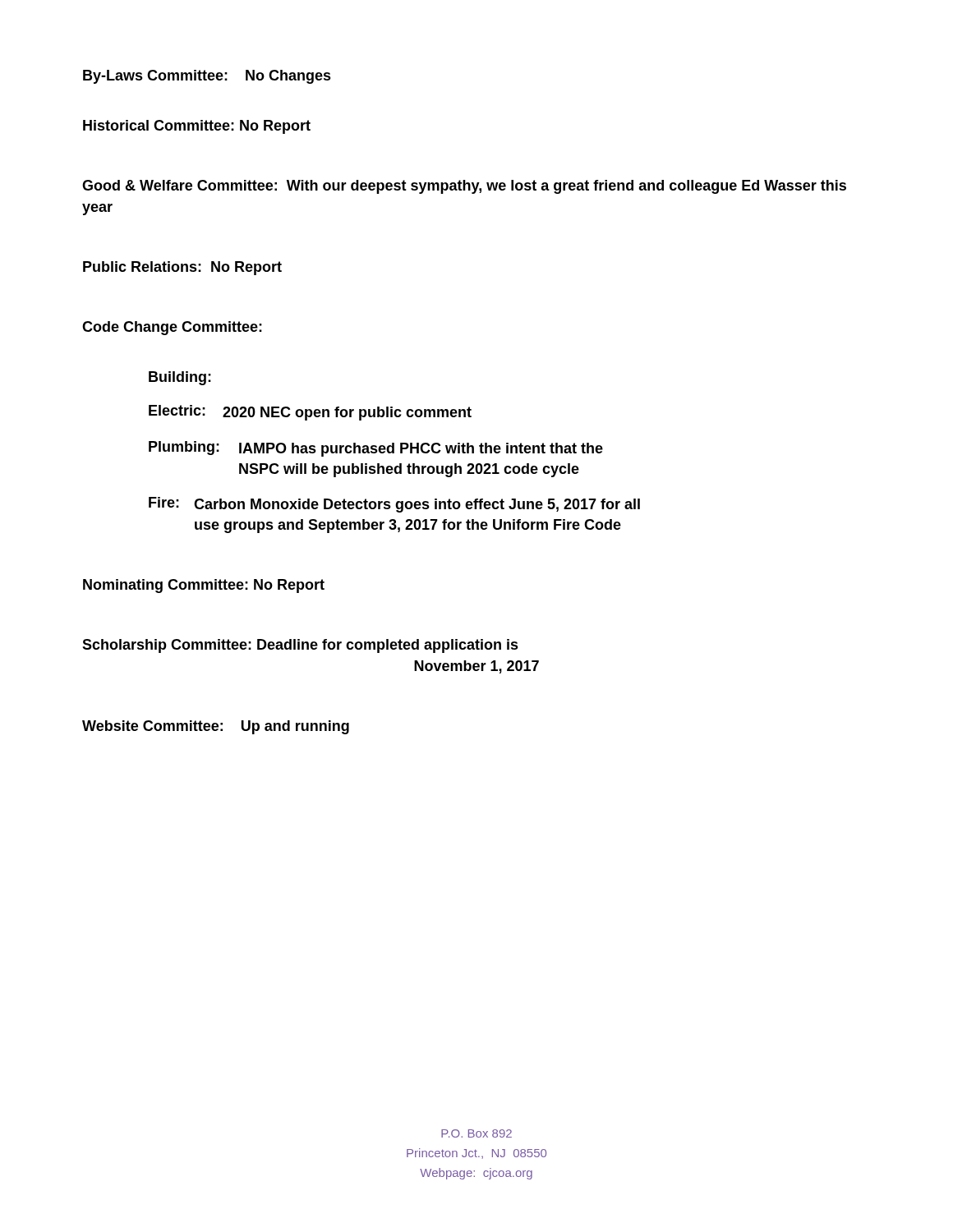Viewport: 953px width, 1232px height.
Task: Select the text block containing "Website Committee: Up"
Action: pyautogui.click(x=216, y=727)
